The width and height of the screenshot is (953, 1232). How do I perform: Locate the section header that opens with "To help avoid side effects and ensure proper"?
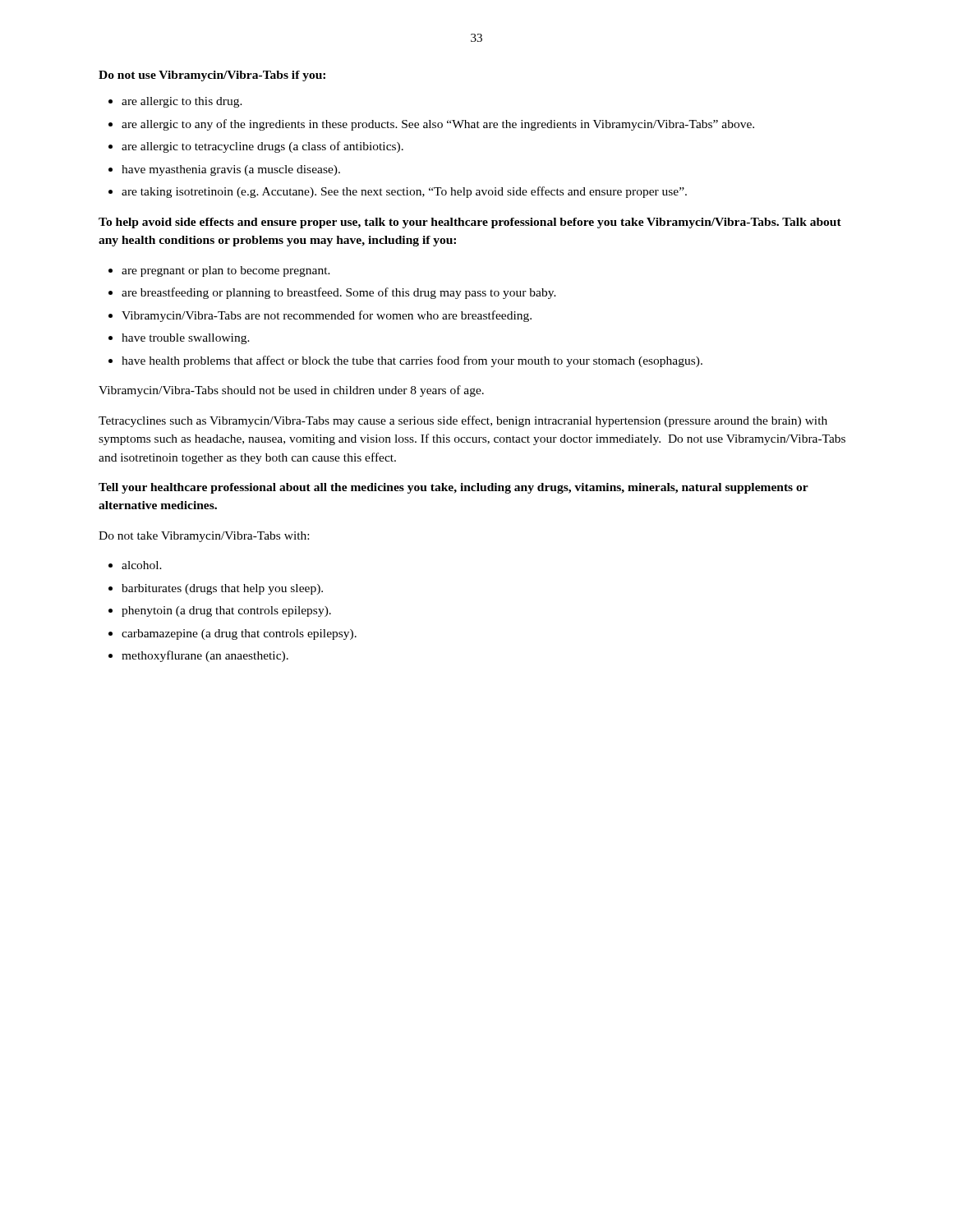tap(470, 230)
